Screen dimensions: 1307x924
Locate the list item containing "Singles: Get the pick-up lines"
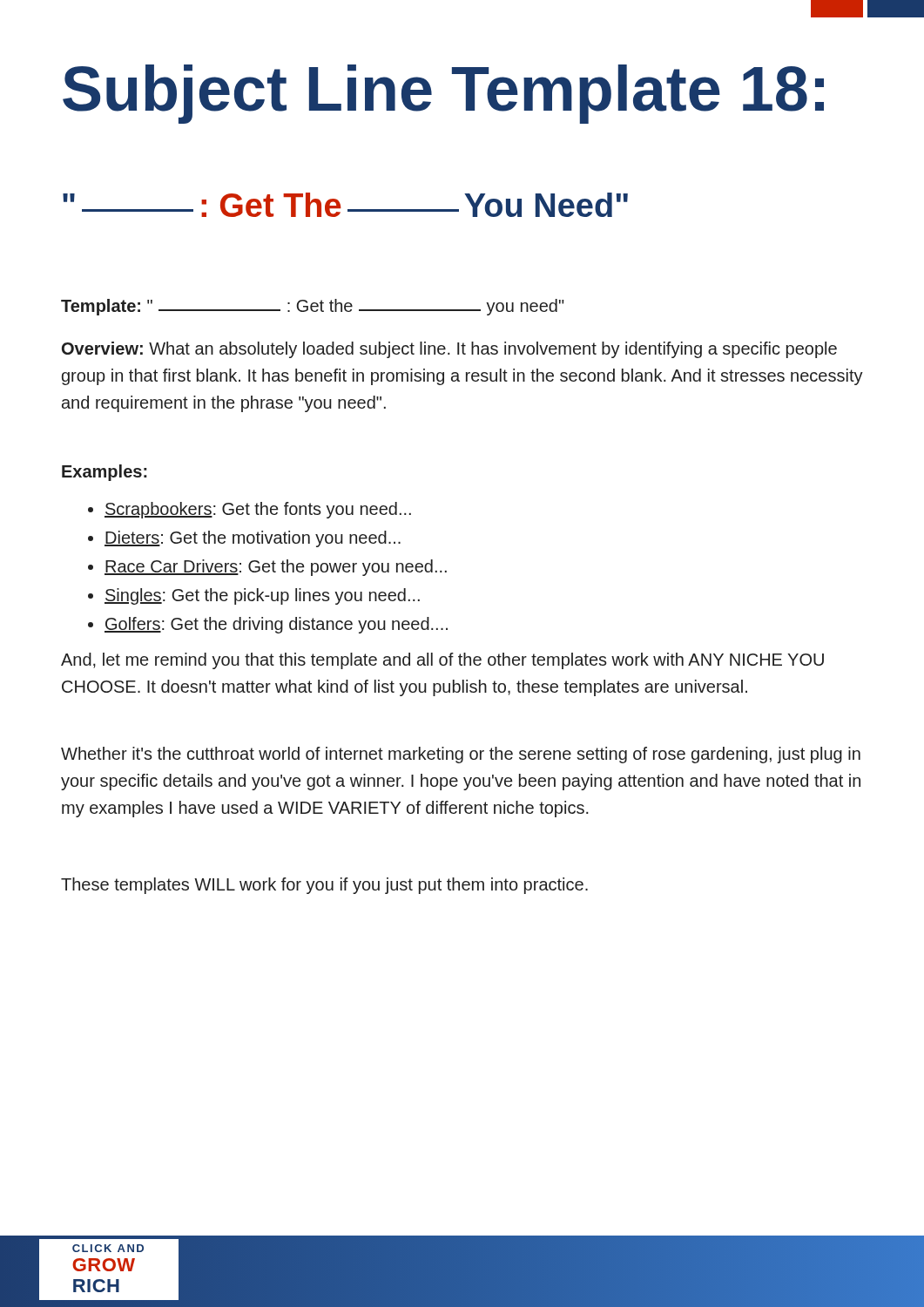point(254,596)
